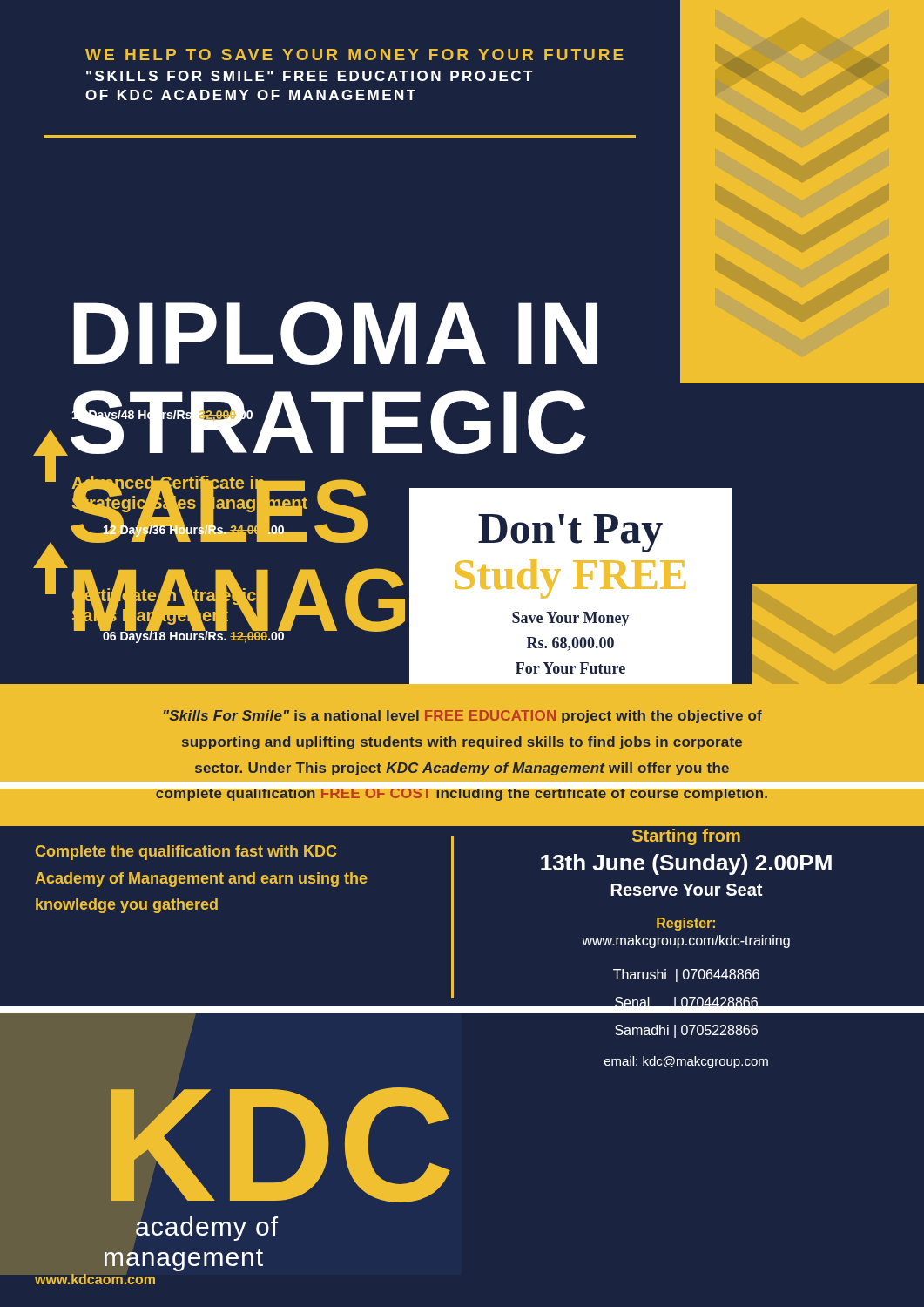
Task: Navigate to the text starting "Starting from 13th June"
Action: [x=686, y=947]
